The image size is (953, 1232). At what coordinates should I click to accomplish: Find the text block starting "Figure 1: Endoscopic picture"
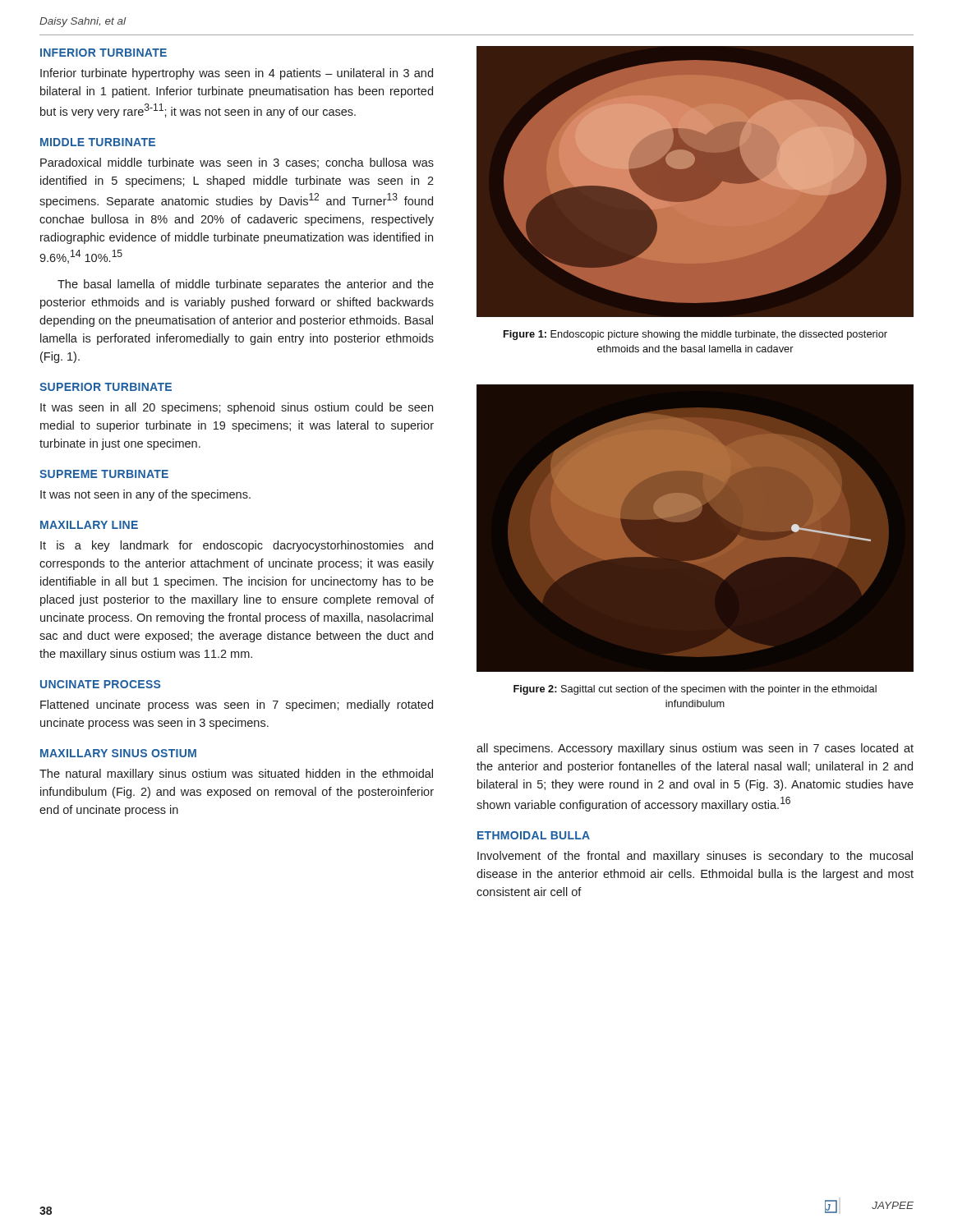pyautogui.click(x=695, y=342)
